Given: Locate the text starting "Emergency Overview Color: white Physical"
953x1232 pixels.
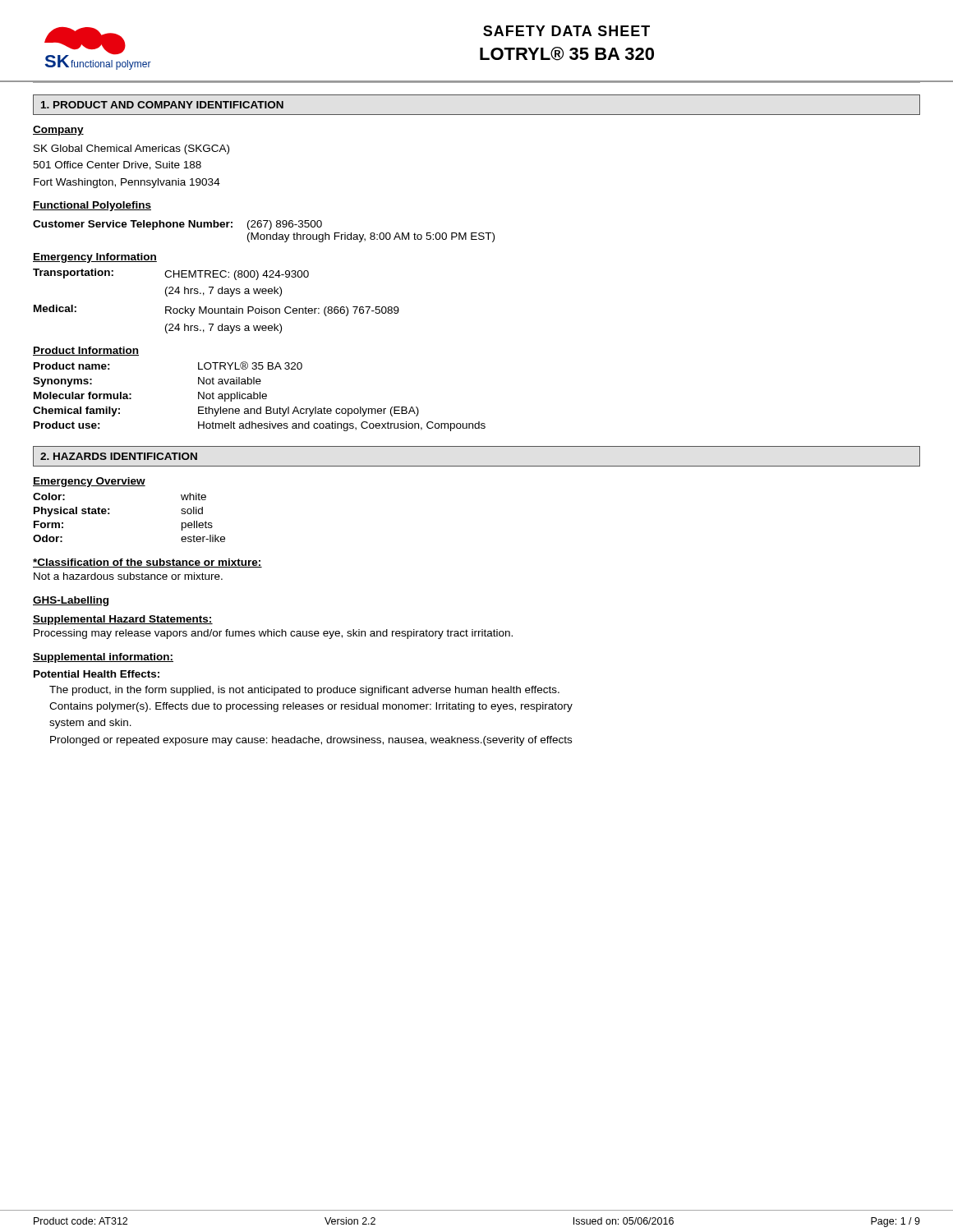Looking at the screenshot, I should pos(89,482).
